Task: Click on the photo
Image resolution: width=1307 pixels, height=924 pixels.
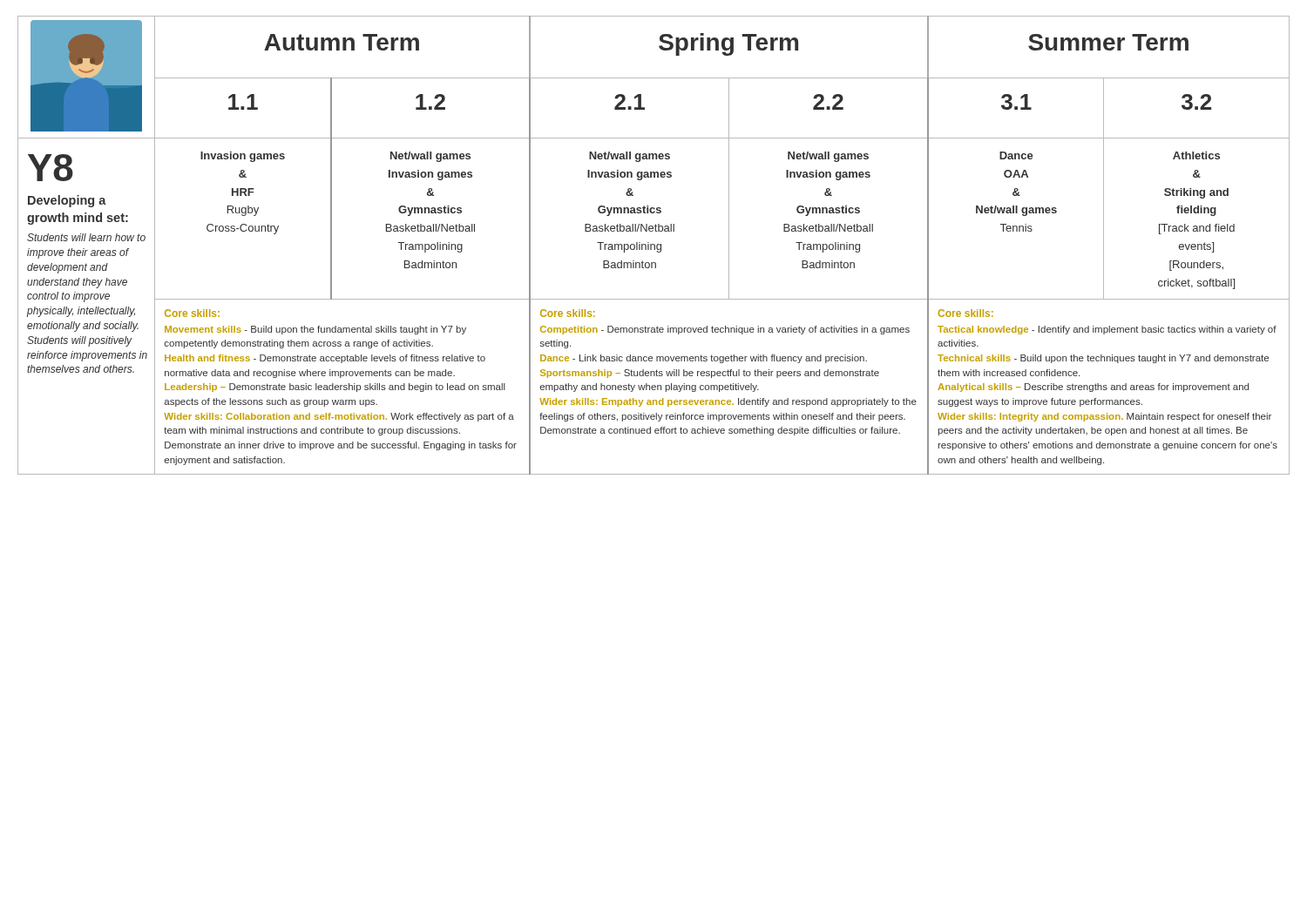Action: click(86, 77)
